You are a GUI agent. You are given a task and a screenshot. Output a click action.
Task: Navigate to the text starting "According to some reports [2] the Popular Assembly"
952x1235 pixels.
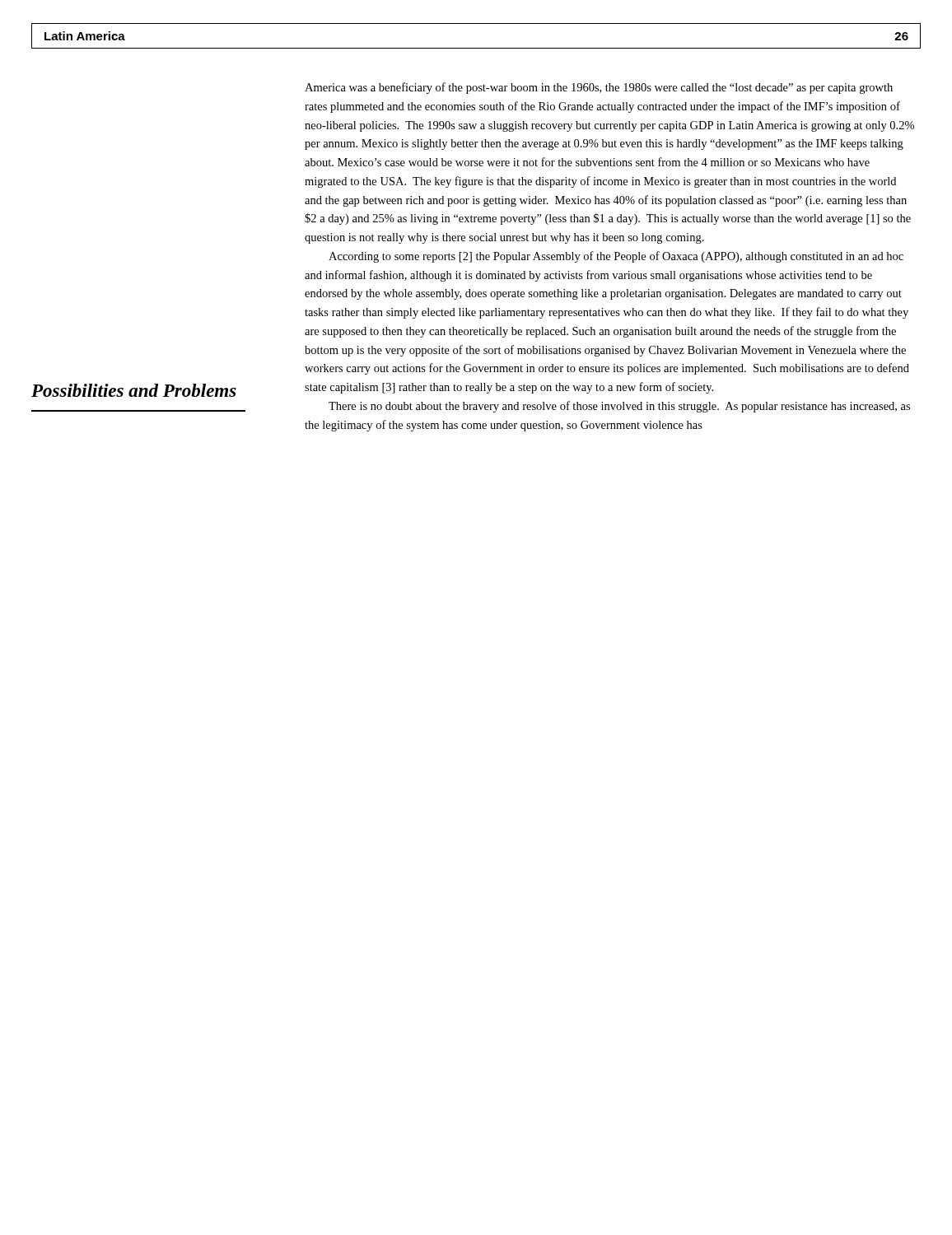click(x=607, y=321)
